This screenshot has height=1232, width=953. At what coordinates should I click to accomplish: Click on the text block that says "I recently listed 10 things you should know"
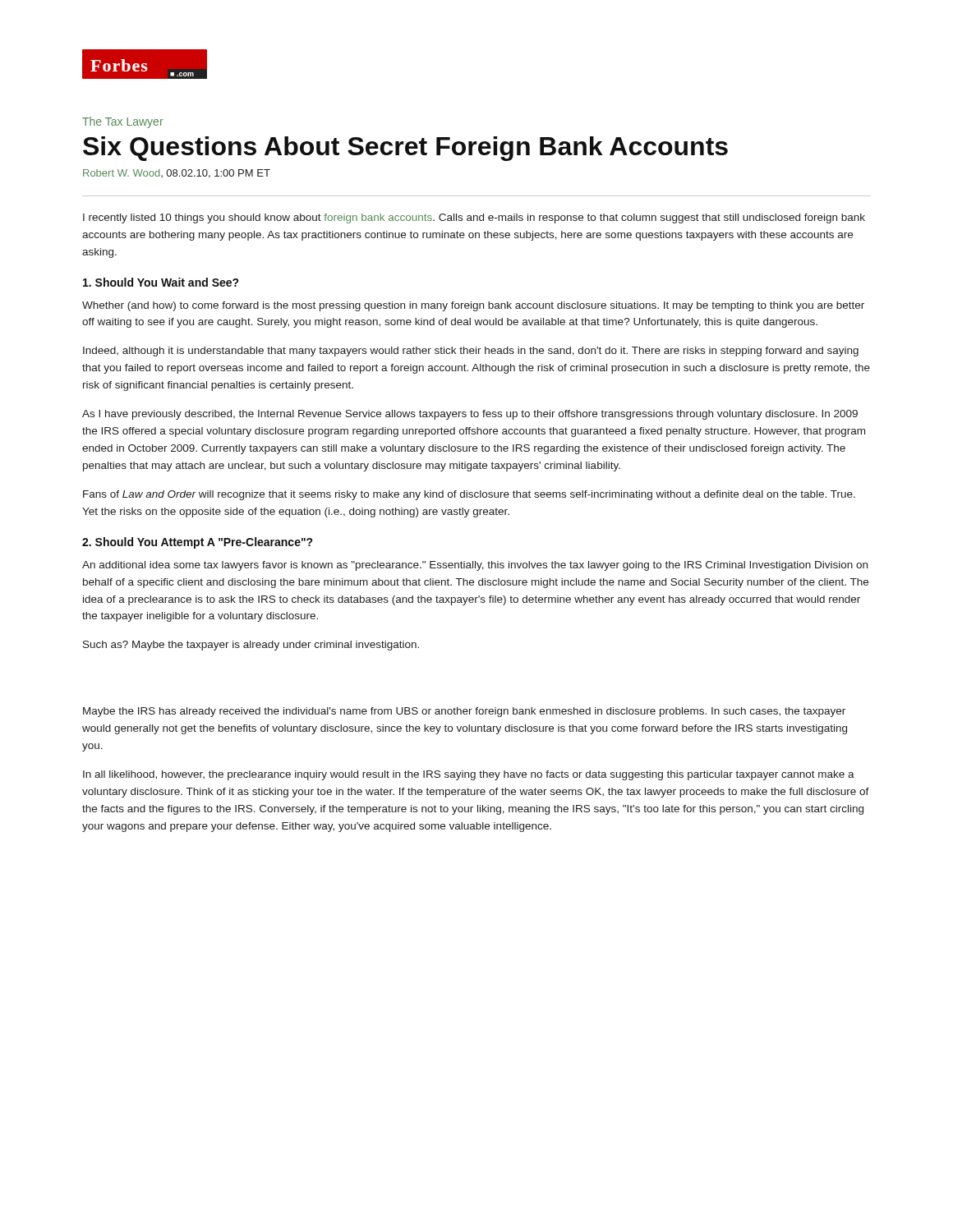pyautogui.click(x=474, y=234)
